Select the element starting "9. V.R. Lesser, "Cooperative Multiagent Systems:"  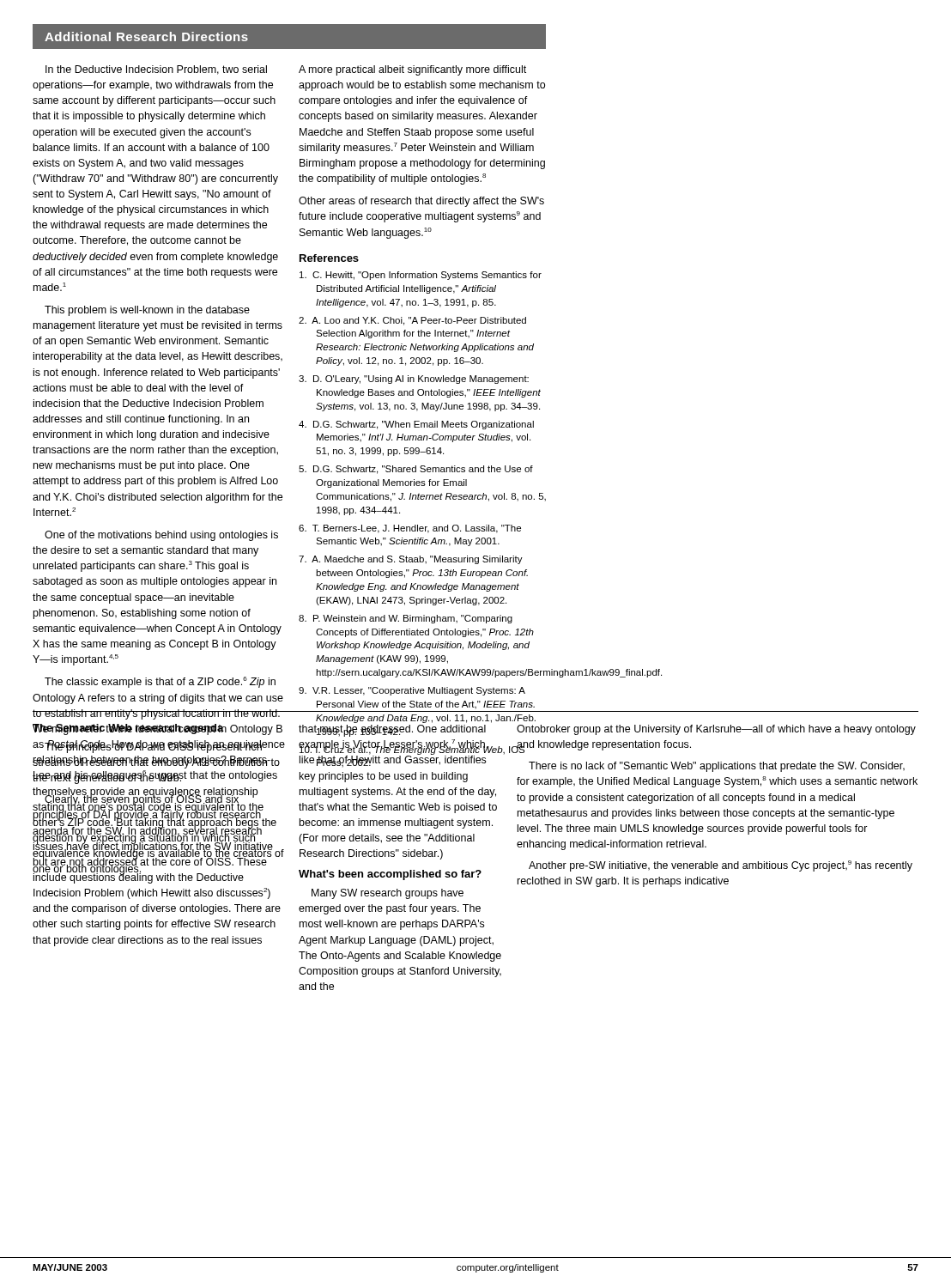coord(418,711)
